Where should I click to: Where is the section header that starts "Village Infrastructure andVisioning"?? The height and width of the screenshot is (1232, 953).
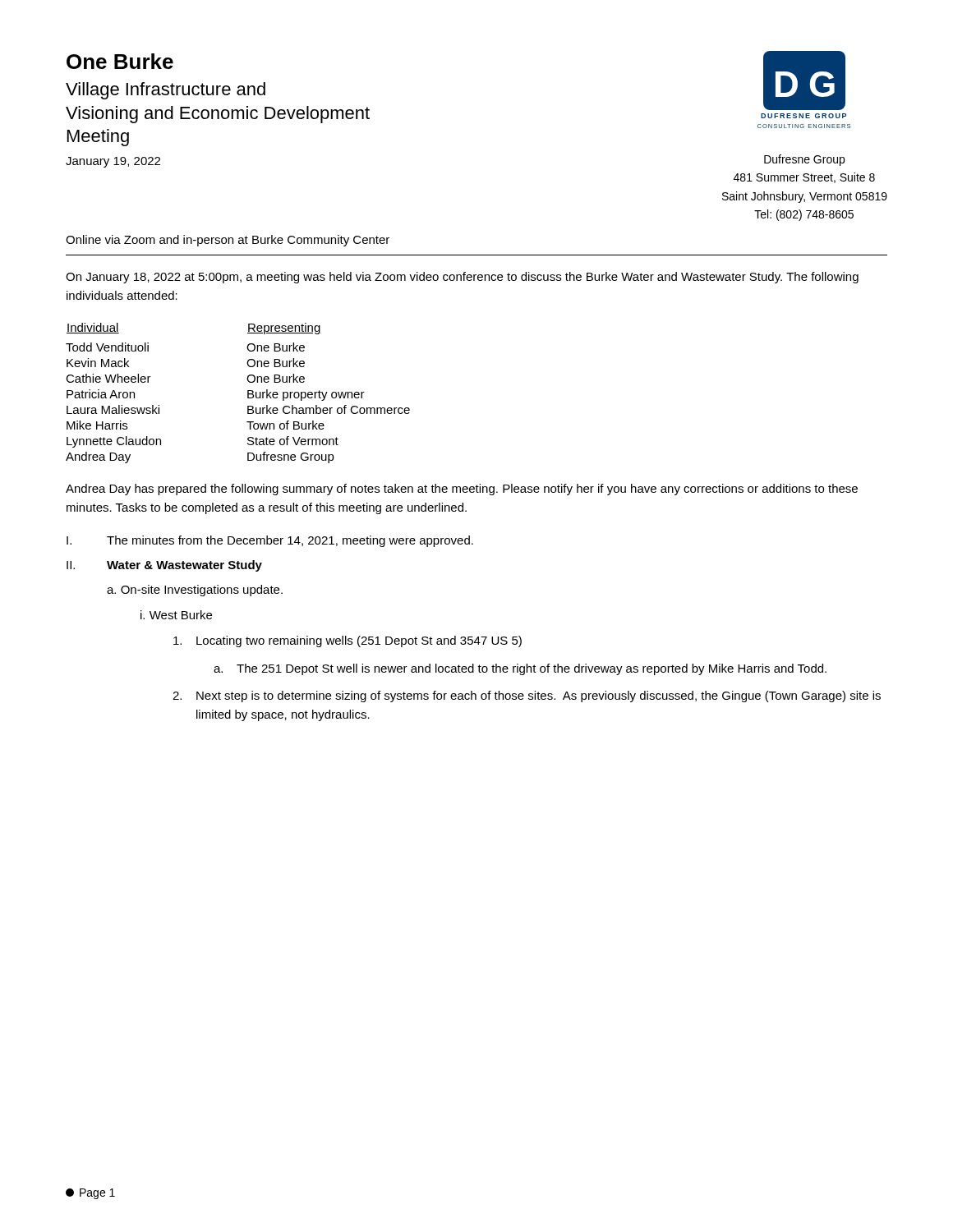point(166,91)
